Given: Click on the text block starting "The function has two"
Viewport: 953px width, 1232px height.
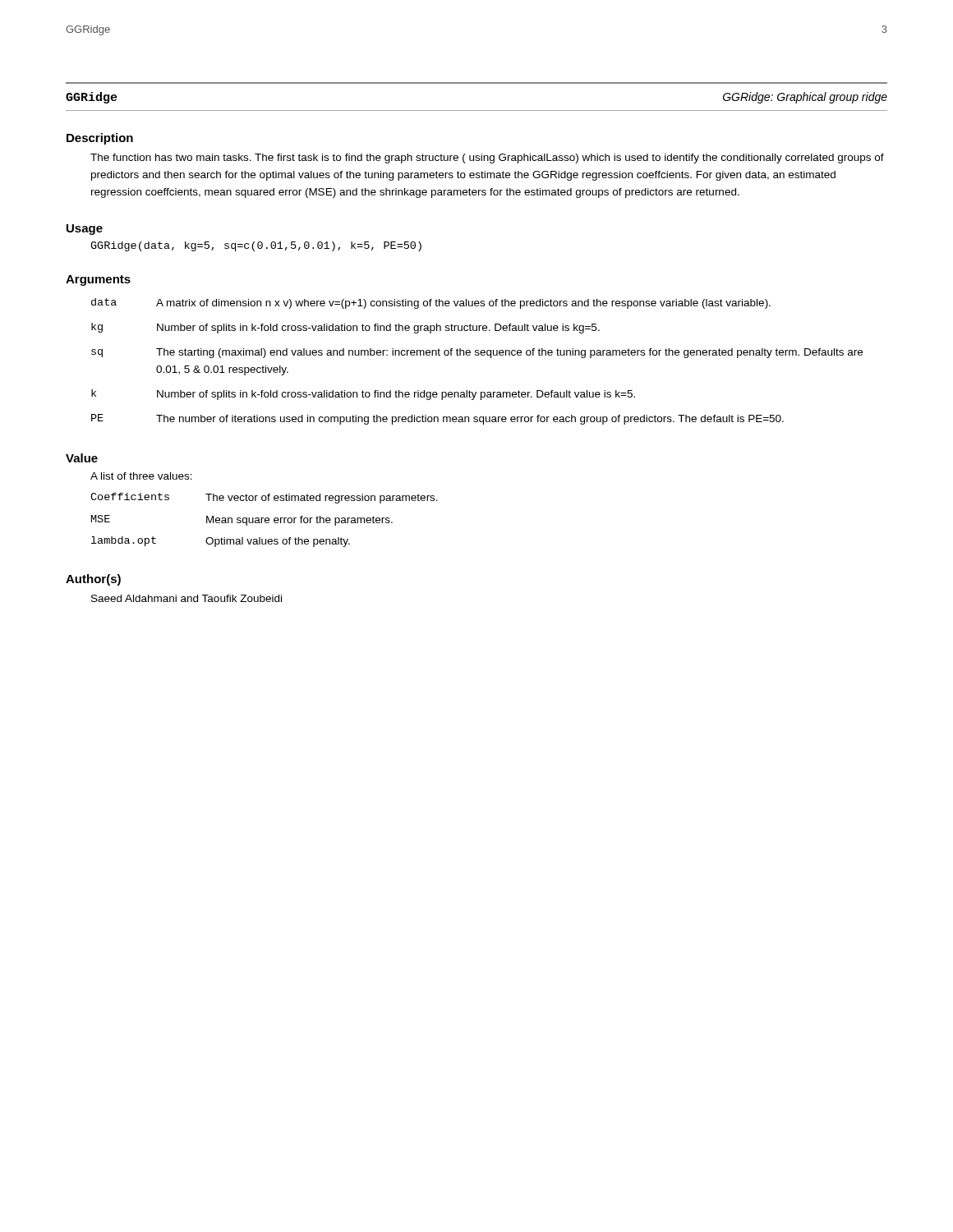Looking at the screenshot, I should click(x=487, y=175).
